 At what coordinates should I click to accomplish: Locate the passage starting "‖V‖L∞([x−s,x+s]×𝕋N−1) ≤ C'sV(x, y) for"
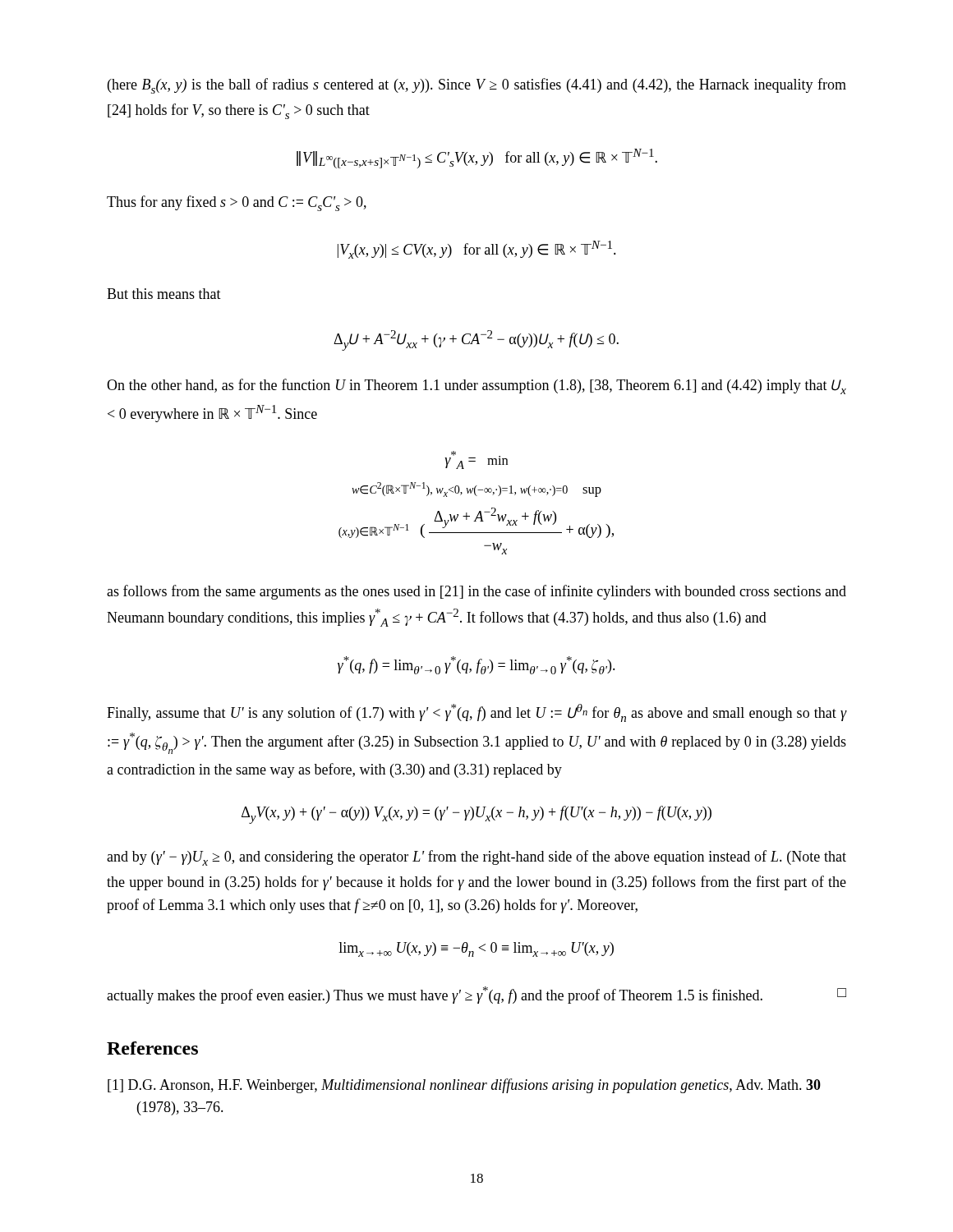pyautogui.click(x=476, y=157)
